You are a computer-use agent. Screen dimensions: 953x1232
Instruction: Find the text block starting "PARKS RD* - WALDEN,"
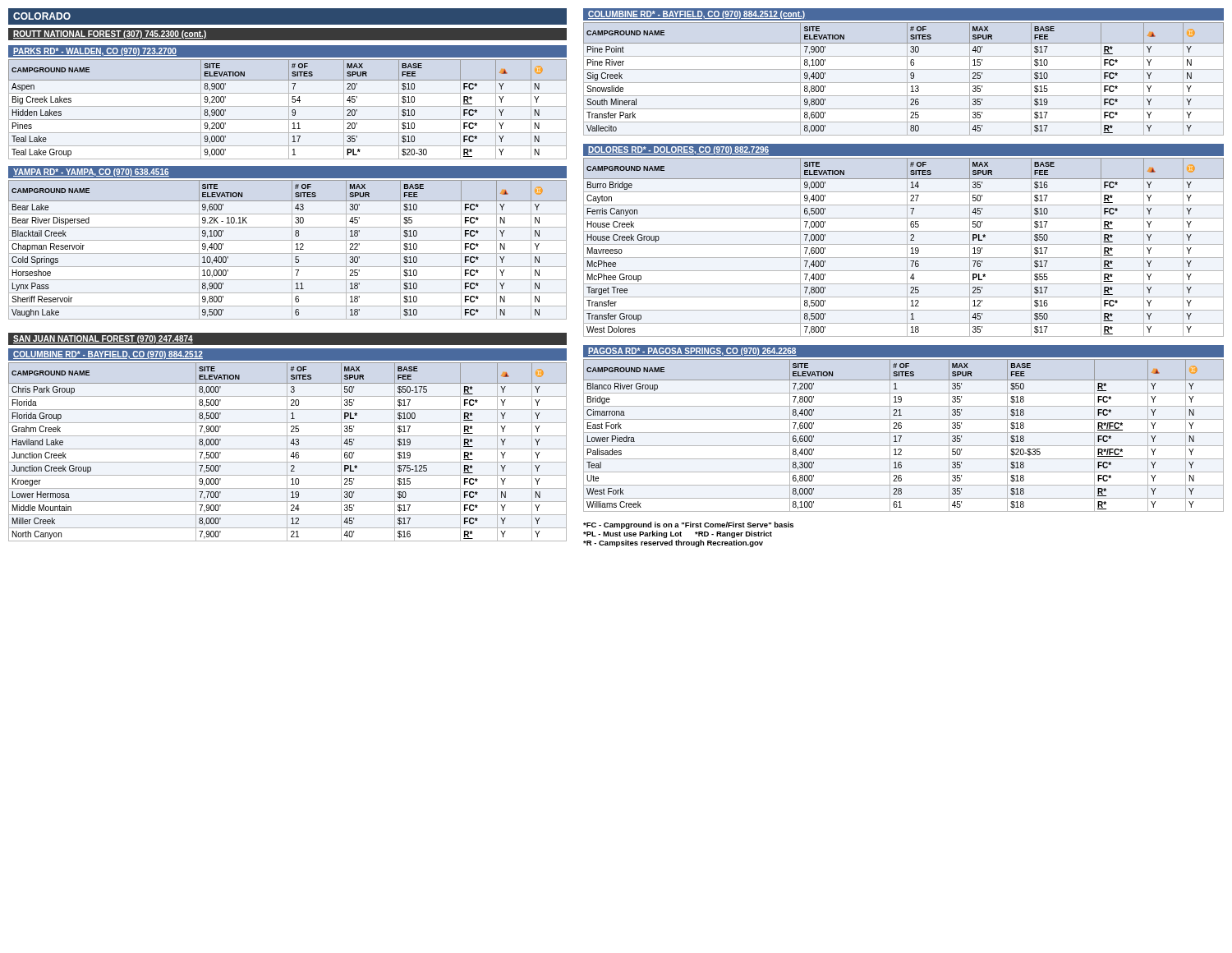(x=95, y=51)
